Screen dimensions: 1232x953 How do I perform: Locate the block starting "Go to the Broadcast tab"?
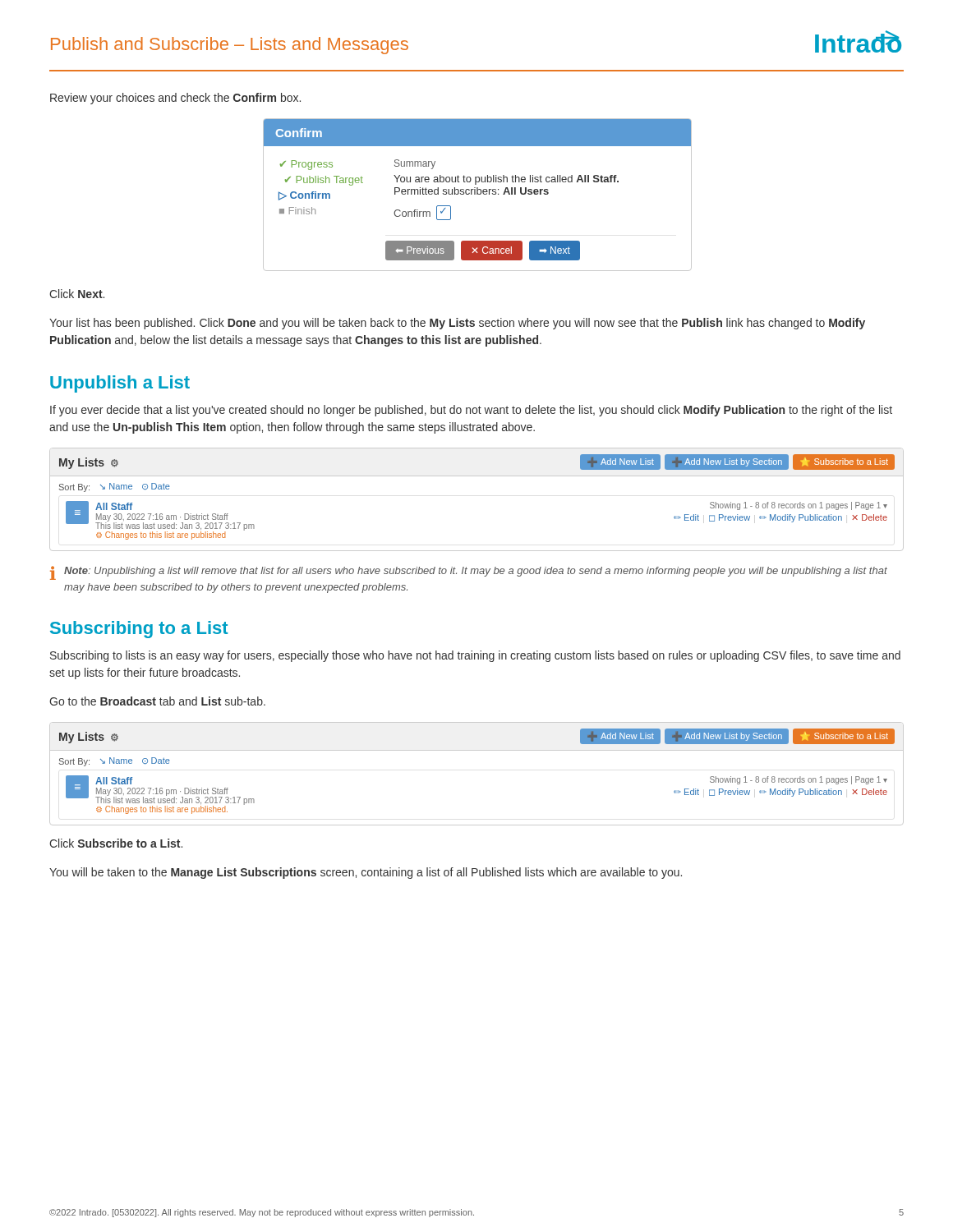point(158,701)
